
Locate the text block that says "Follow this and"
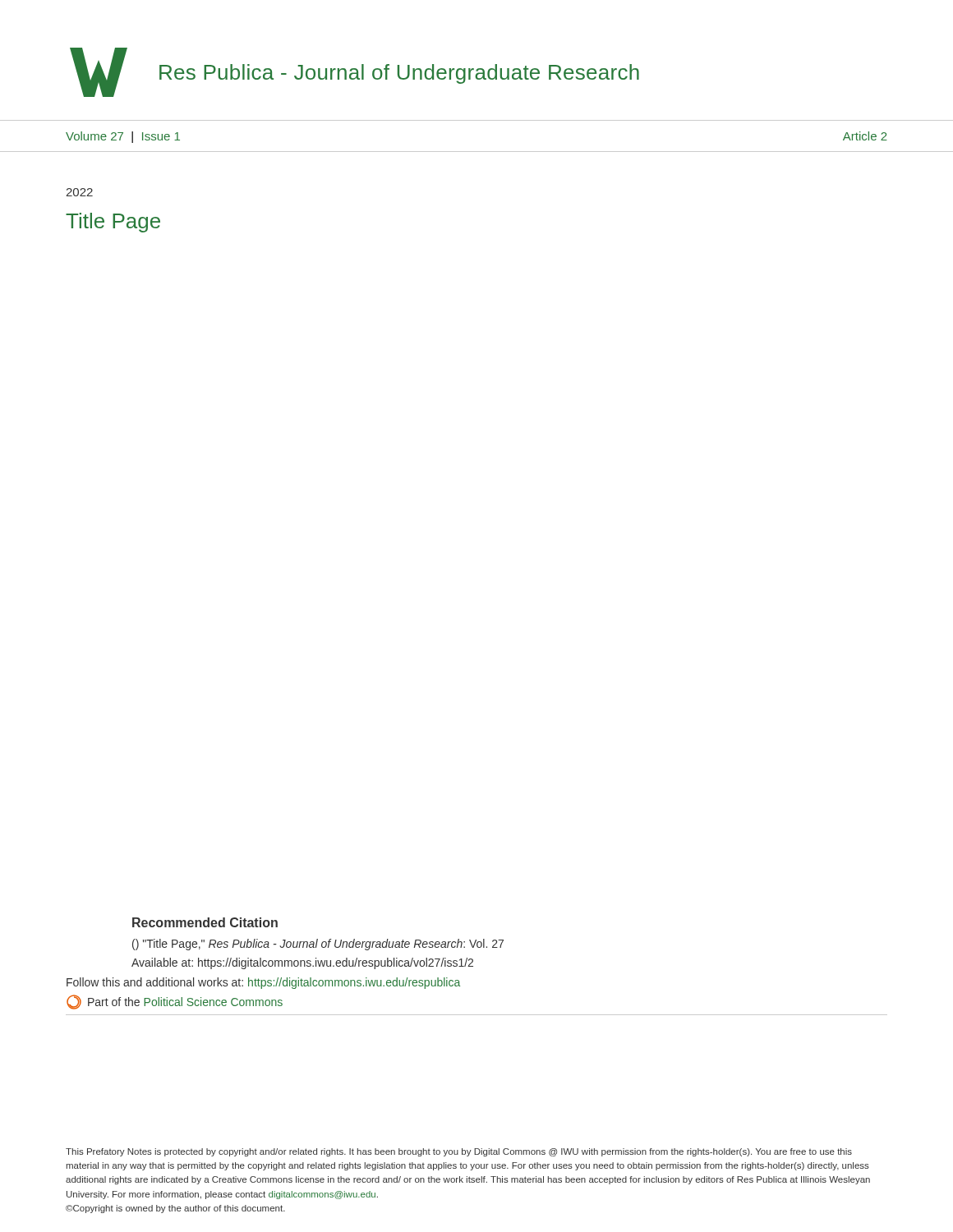click(x=263, y=983)
